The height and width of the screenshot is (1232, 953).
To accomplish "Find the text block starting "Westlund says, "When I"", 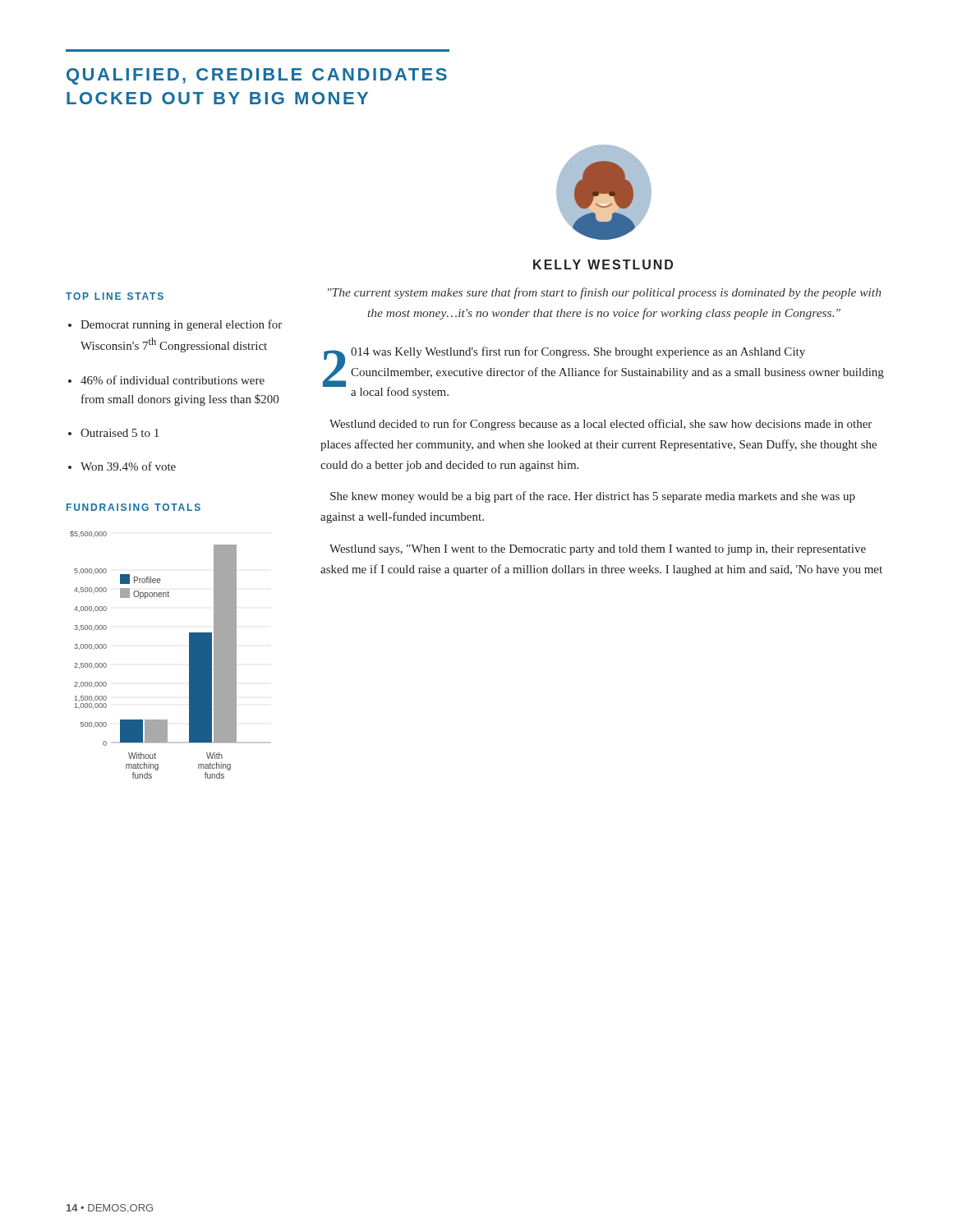I will coord(601,559).
